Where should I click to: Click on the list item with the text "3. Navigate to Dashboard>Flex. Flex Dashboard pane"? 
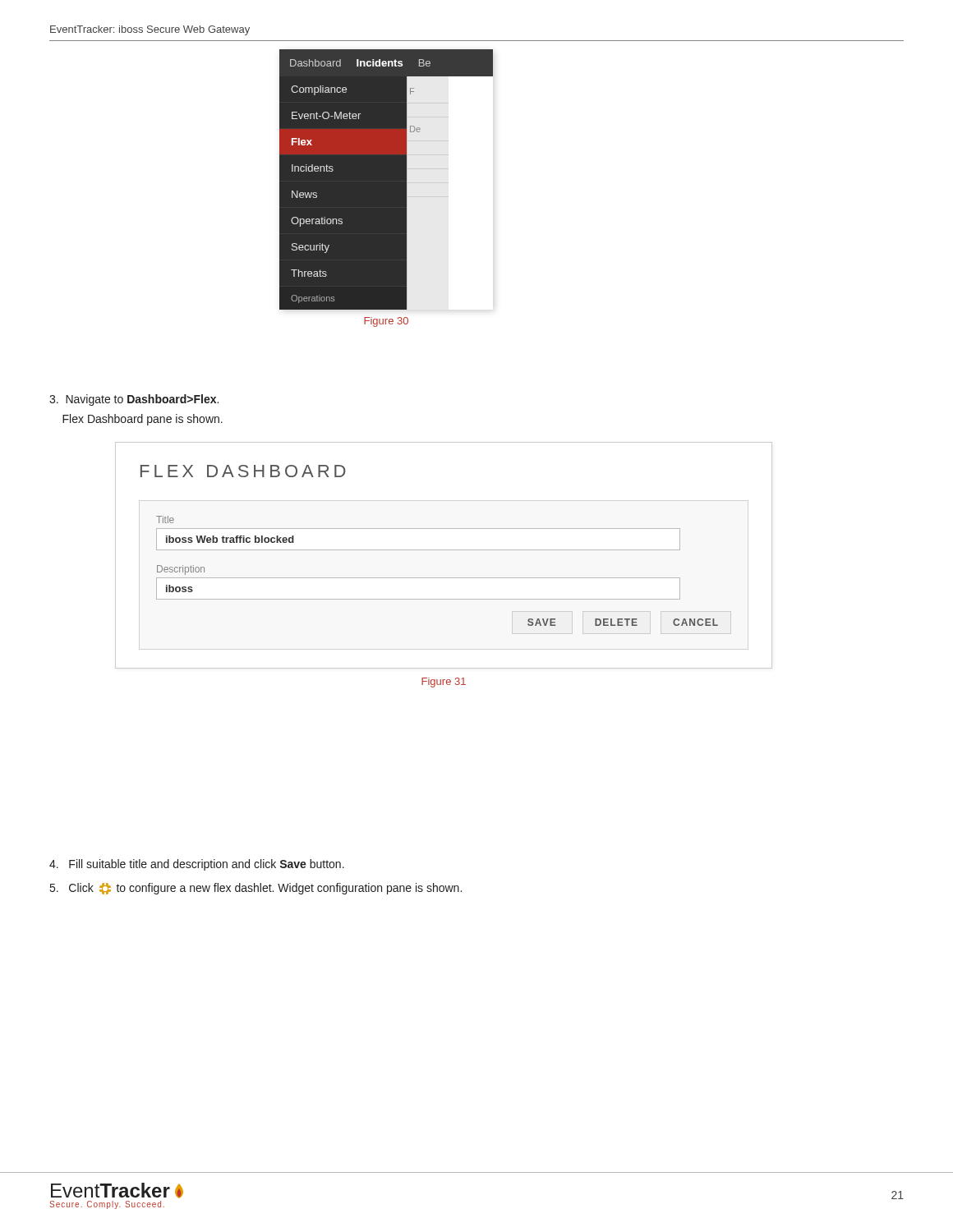[x=136, y=409]
